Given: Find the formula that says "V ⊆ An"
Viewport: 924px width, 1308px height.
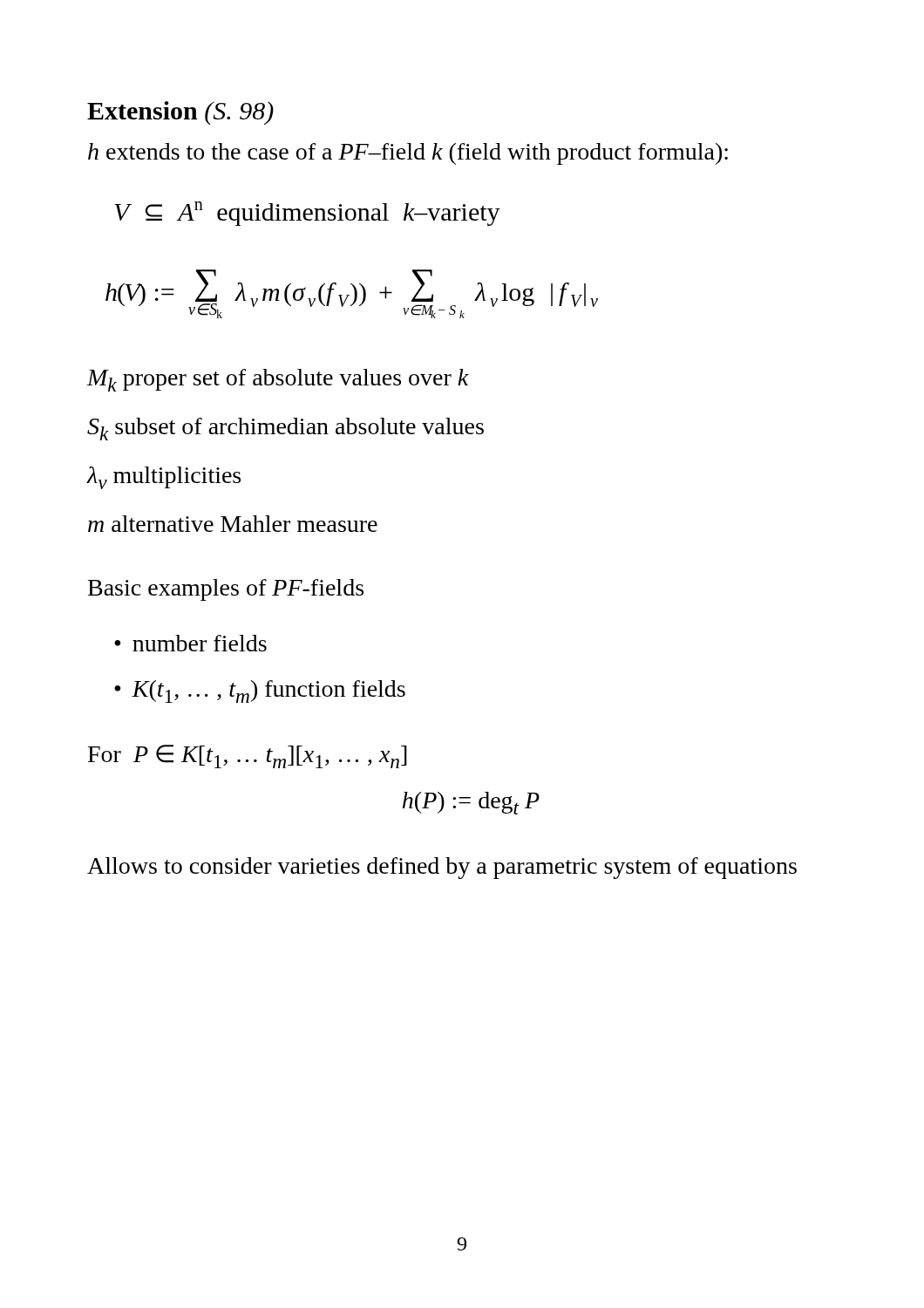Looking at the screenshot, I should coord(323,210).
